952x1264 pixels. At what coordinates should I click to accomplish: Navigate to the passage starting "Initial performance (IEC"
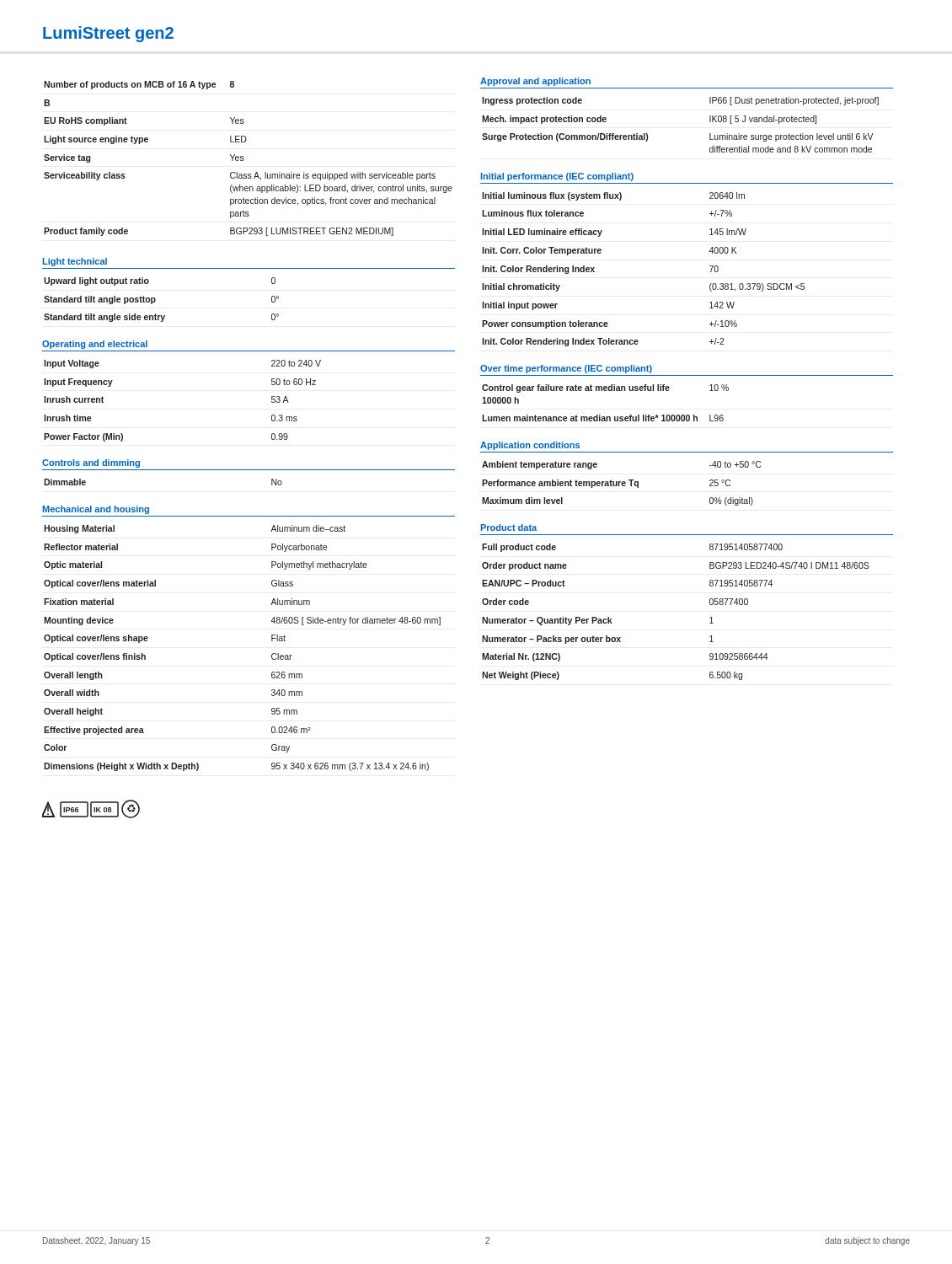pos(557,176)
